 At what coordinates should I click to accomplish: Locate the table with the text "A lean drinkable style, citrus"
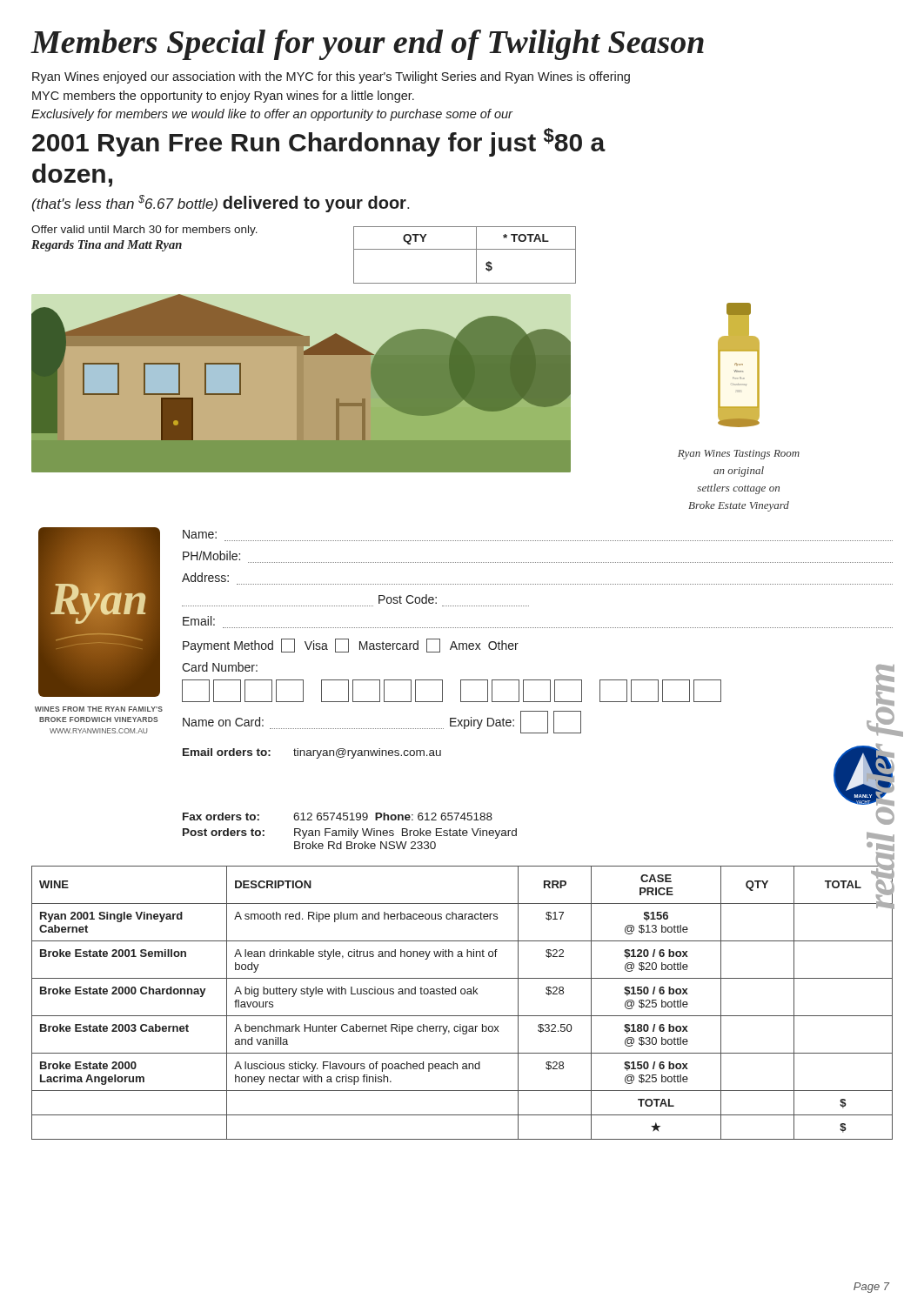pyautogui.click(x=478, y=1002)
